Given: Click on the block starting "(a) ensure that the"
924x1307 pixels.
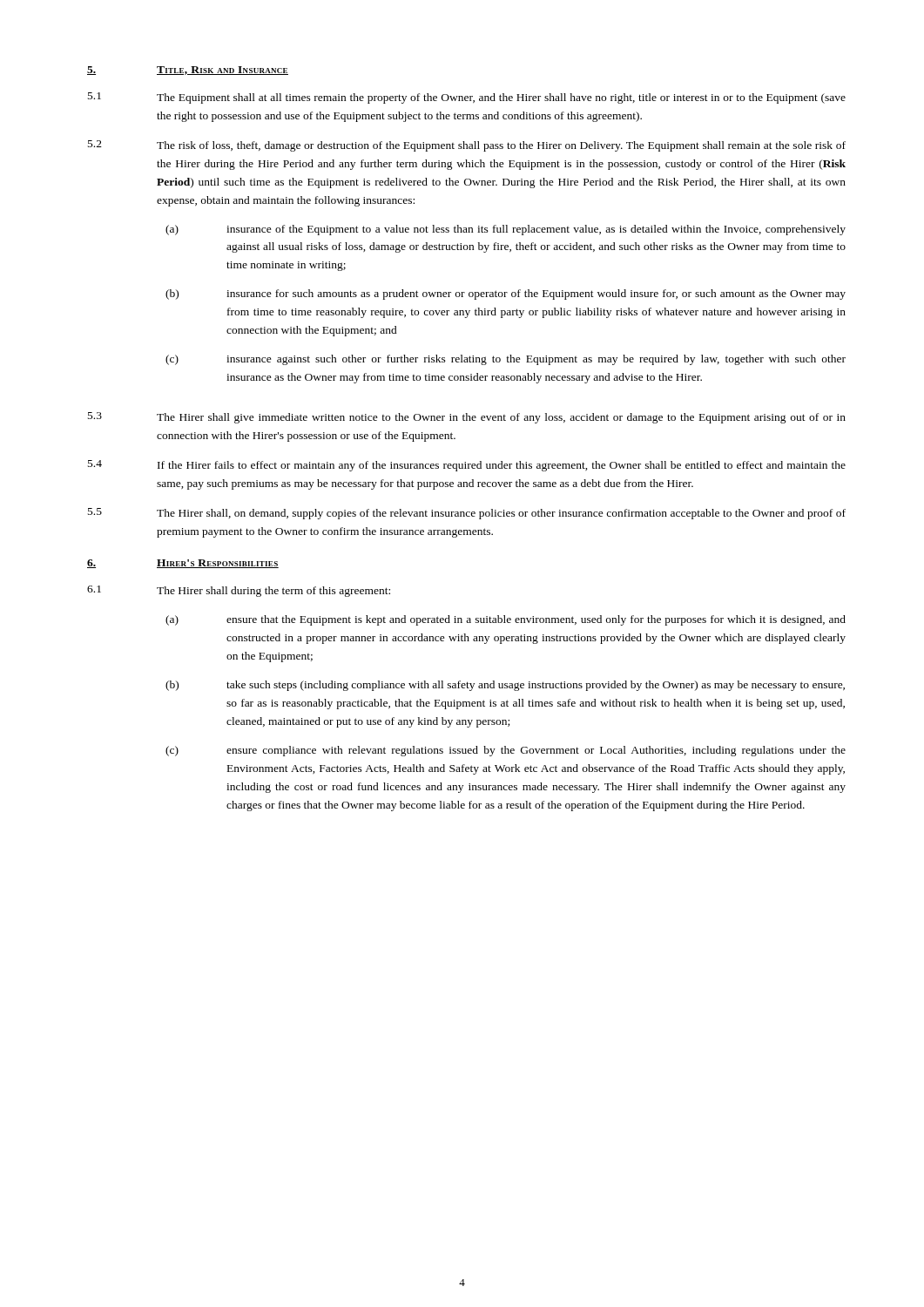Looking at the screenshot, I should (x=501, y=638).
